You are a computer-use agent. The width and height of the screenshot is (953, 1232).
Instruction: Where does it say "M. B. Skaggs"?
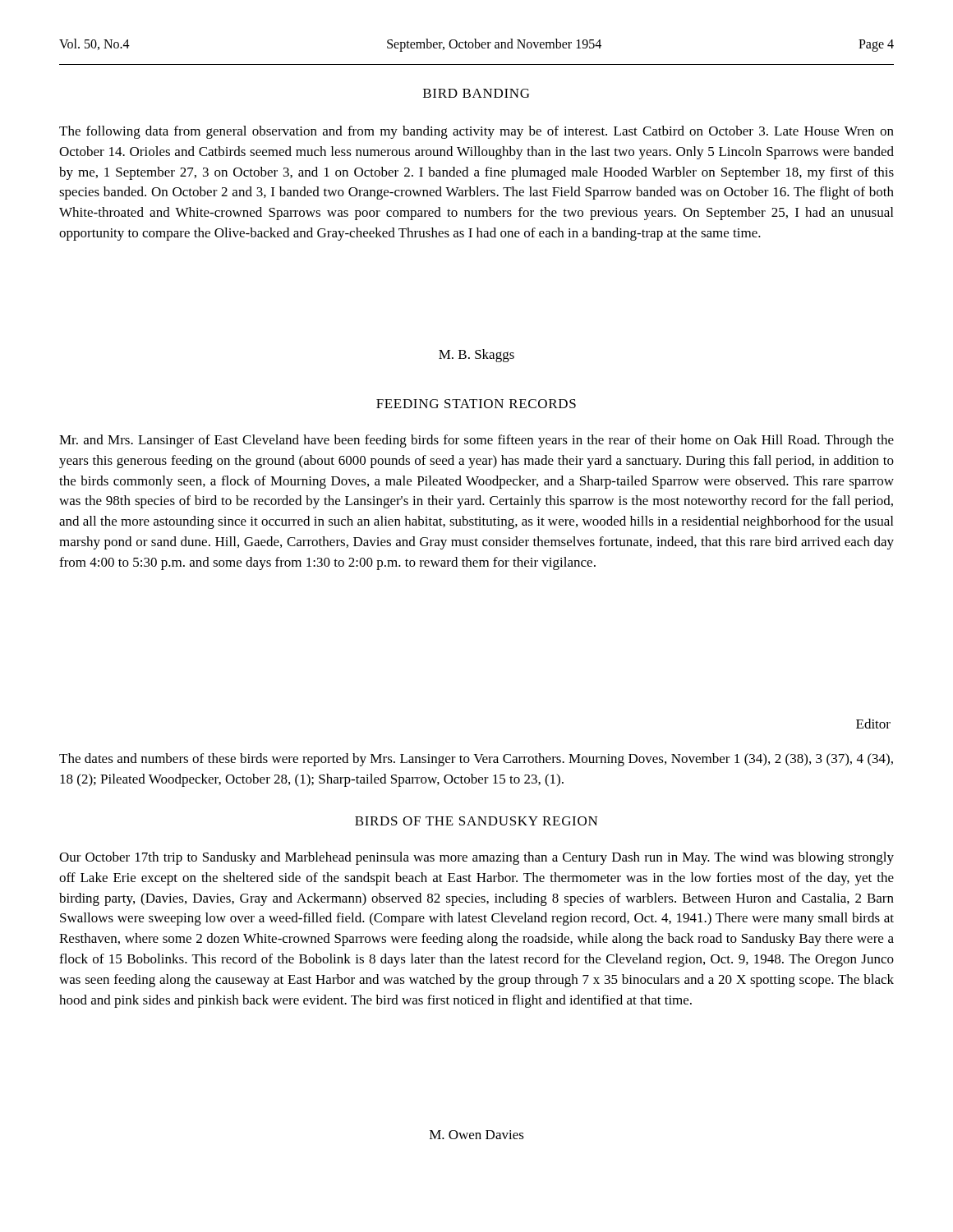(x=476, y=354)
